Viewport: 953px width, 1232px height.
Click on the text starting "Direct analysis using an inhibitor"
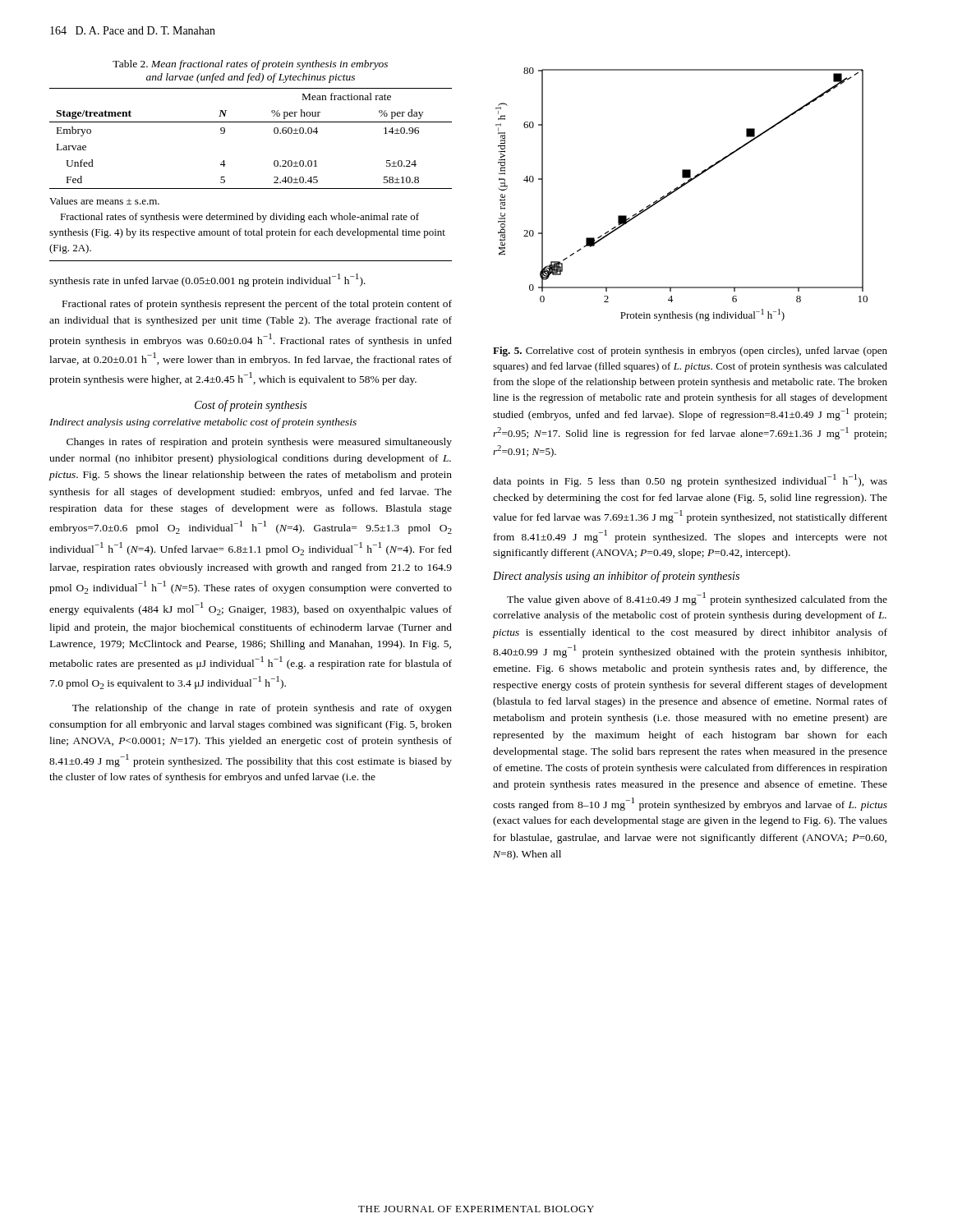616,576
